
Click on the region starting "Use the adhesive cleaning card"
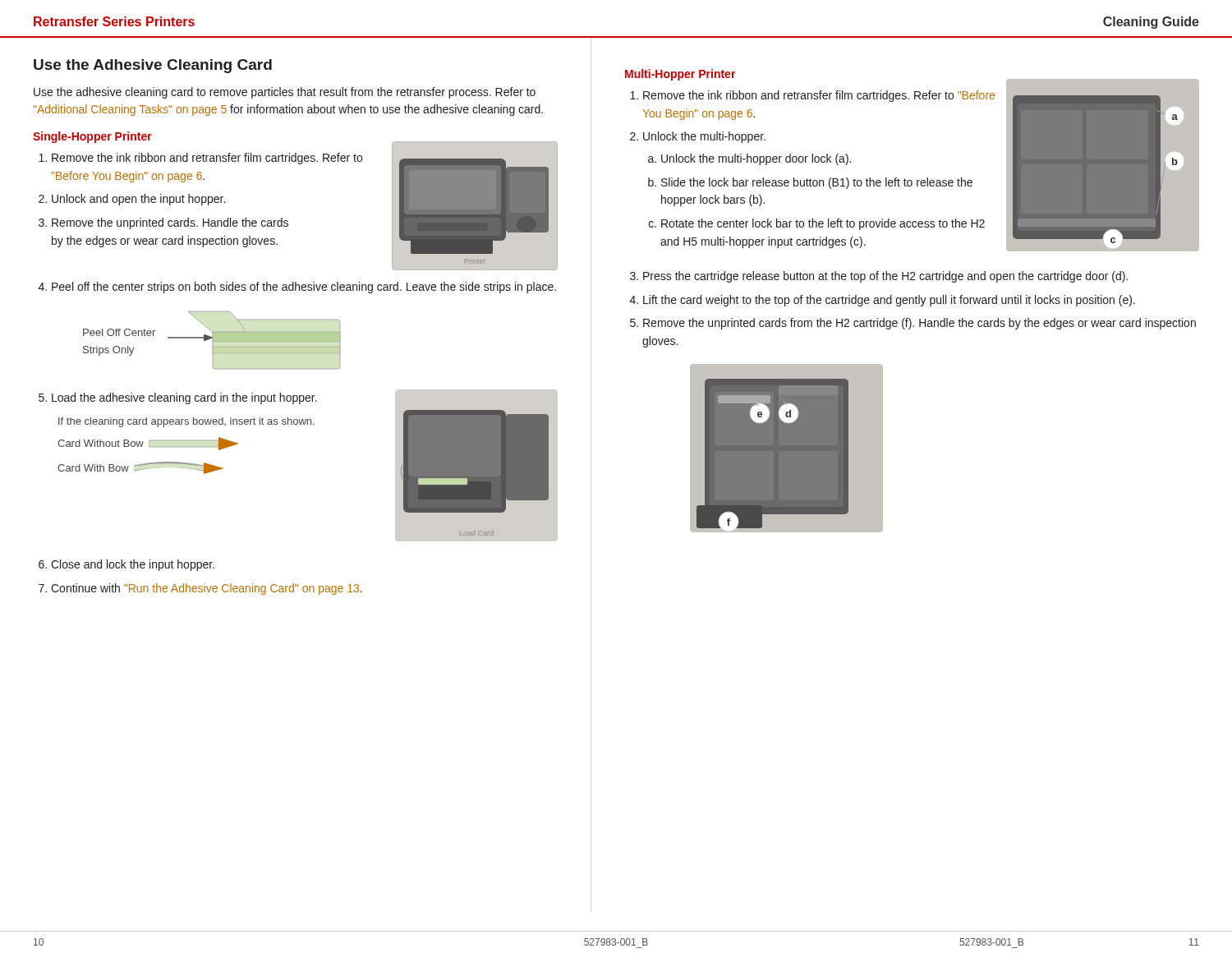point(295,101)
